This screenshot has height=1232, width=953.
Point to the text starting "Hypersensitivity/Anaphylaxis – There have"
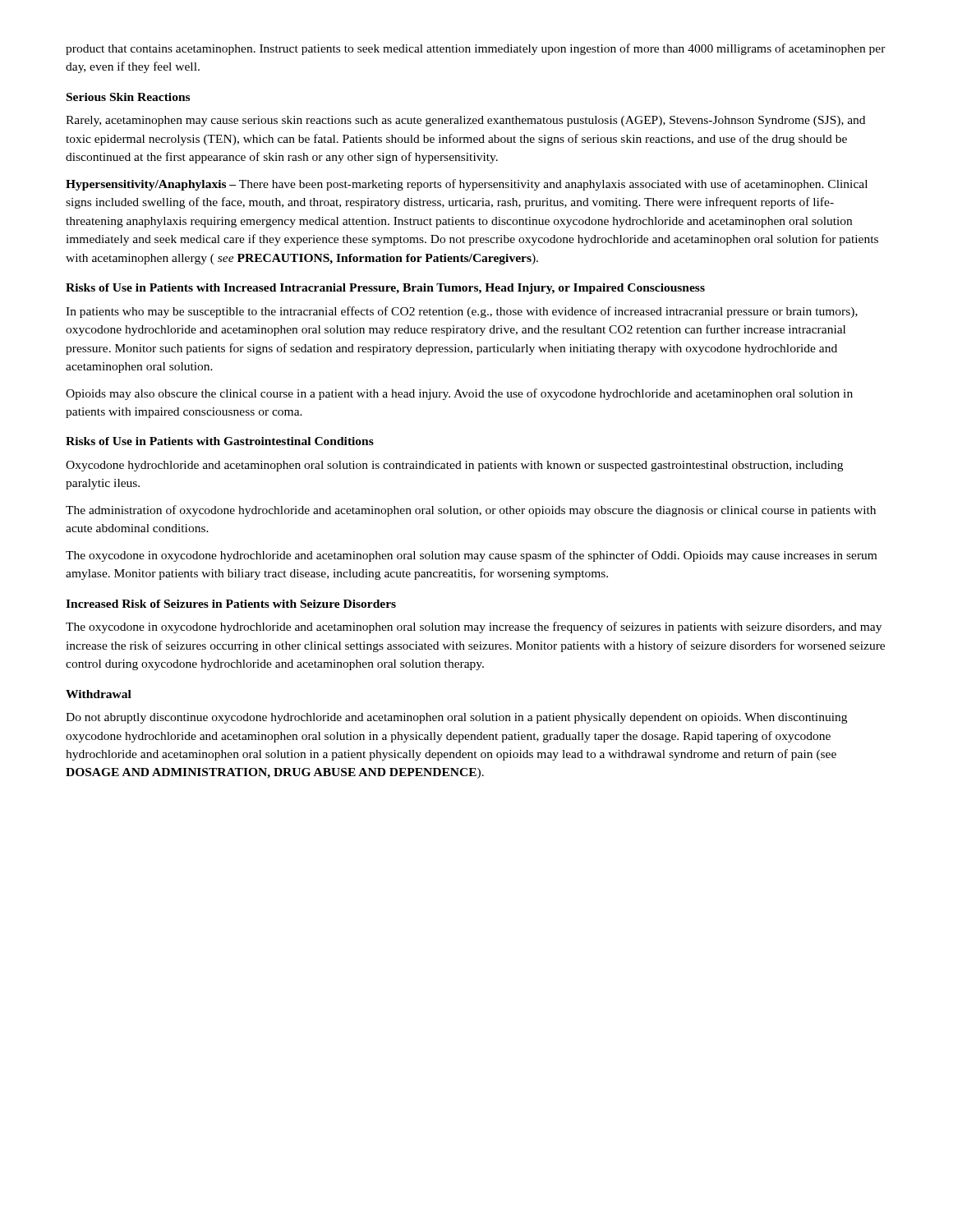472,220
